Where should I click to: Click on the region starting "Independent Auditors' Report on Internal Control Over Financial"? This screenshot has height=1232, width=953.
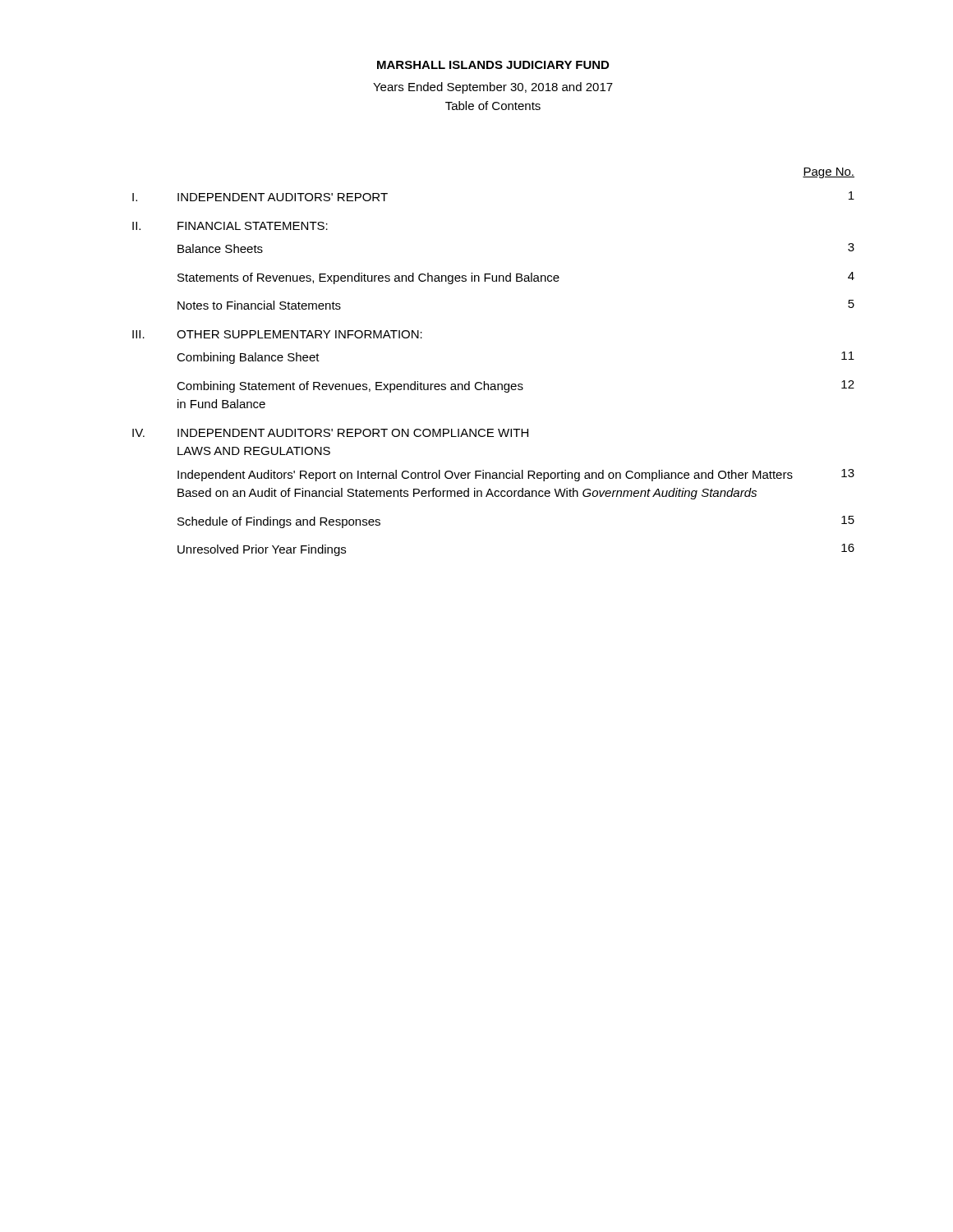pyautogui.click(x=516, y=484)
